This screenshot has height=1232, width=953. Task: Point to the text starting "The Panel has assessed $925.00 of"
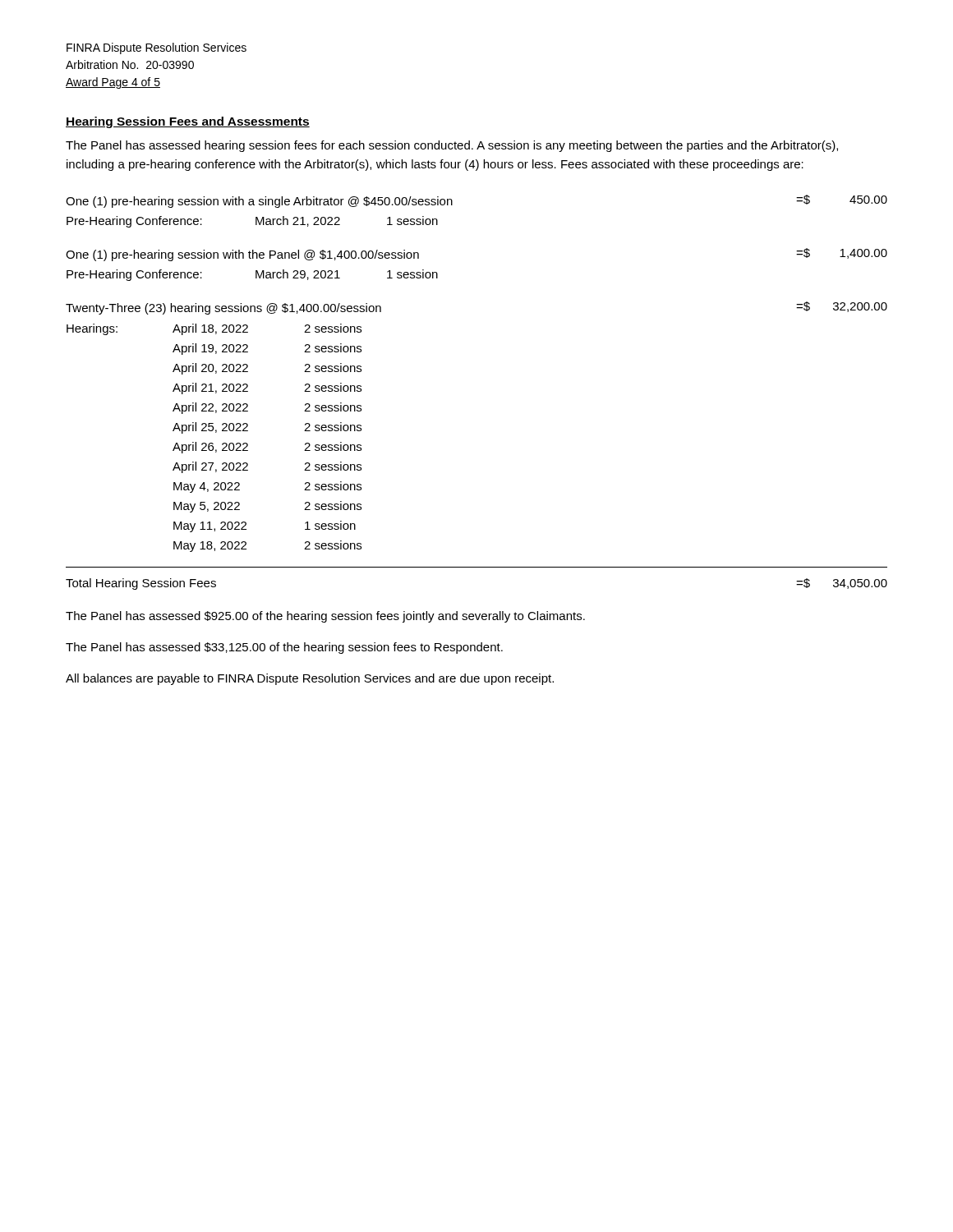pos(326,616)
